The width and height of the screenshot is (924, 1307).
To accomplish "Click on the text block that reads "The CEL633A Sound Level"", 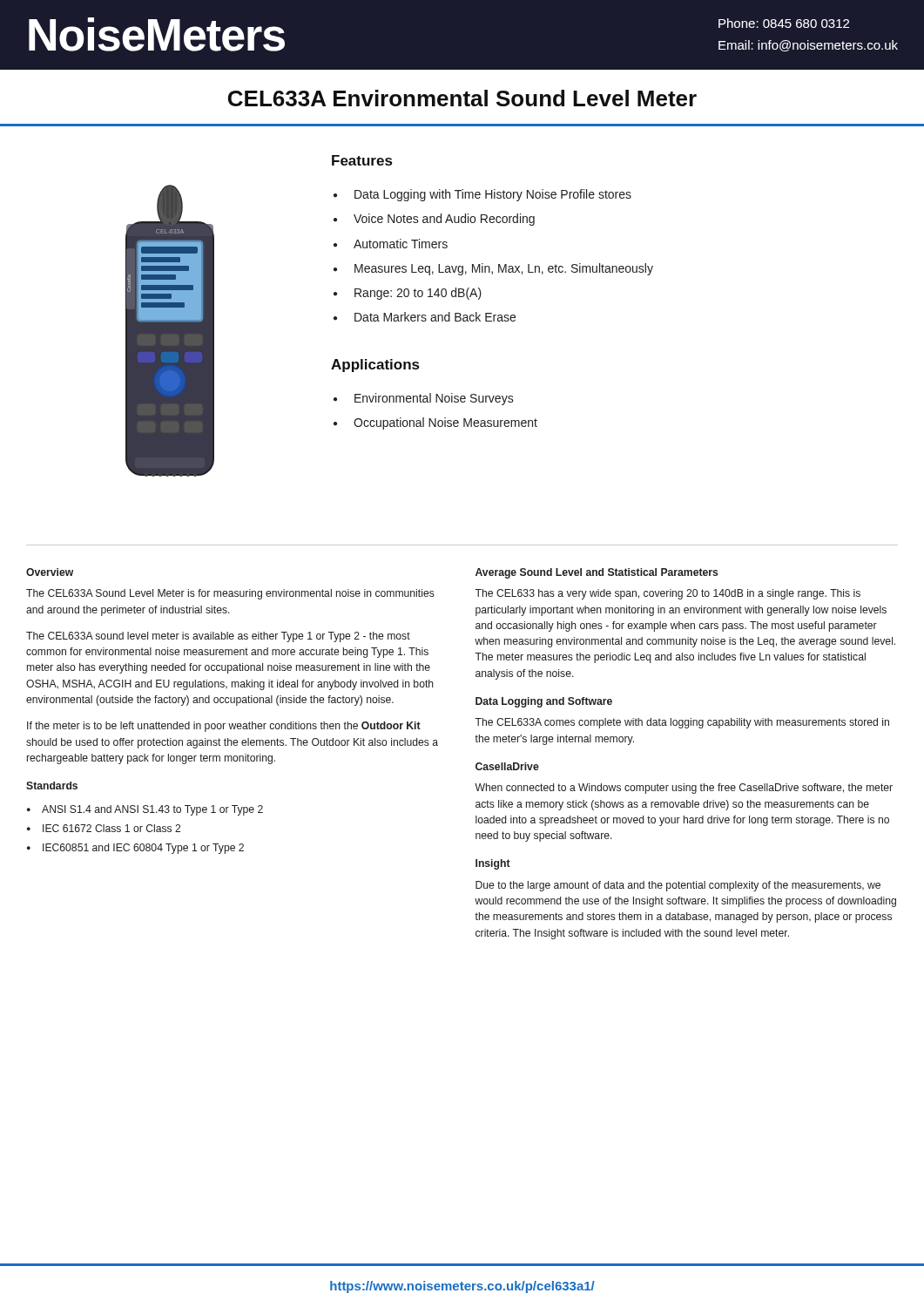I will [x=230, y=602].
